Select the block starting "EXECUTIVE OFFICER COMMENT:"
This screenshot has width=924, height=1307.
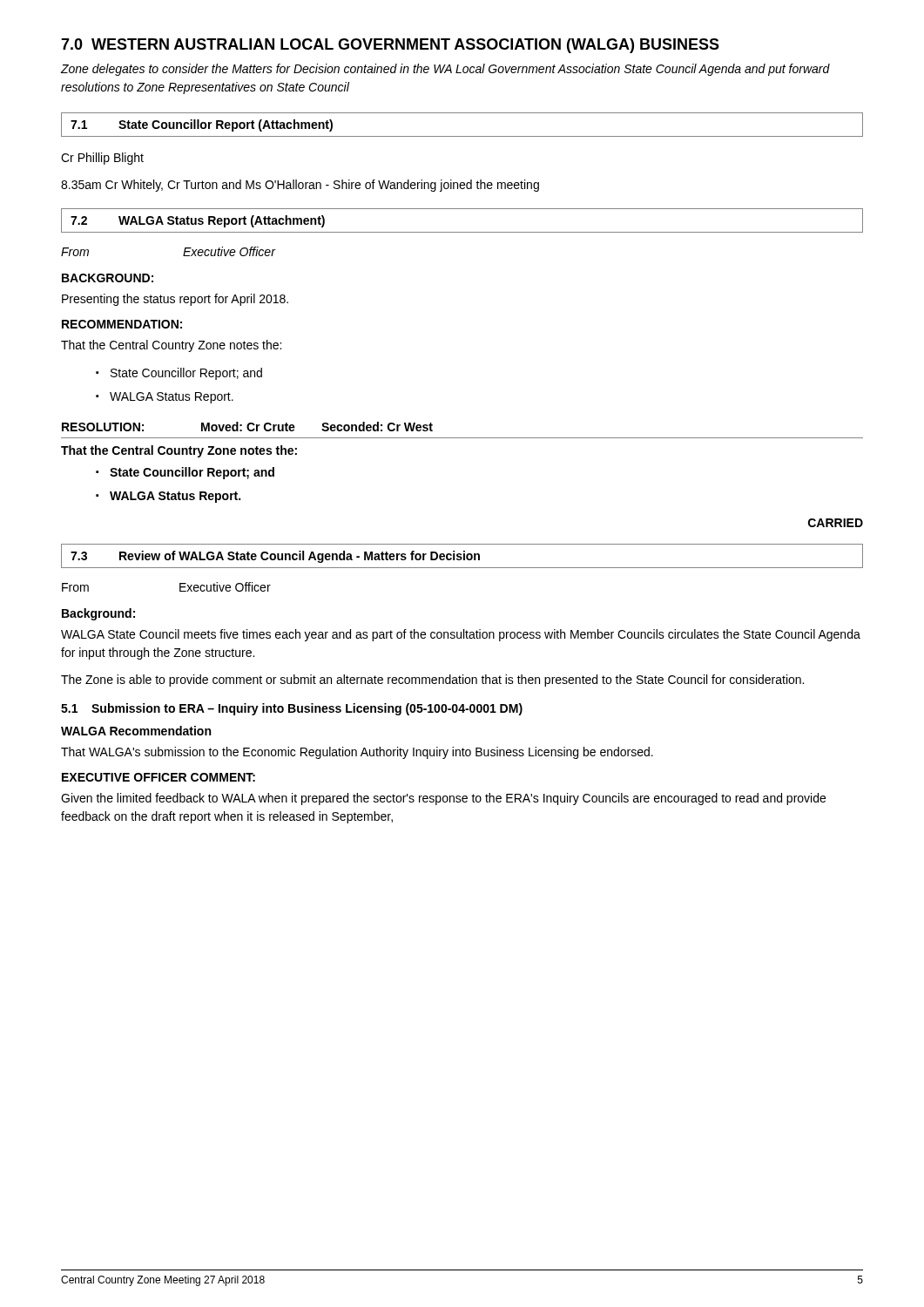pyautogui.click(x=158, y=777)
